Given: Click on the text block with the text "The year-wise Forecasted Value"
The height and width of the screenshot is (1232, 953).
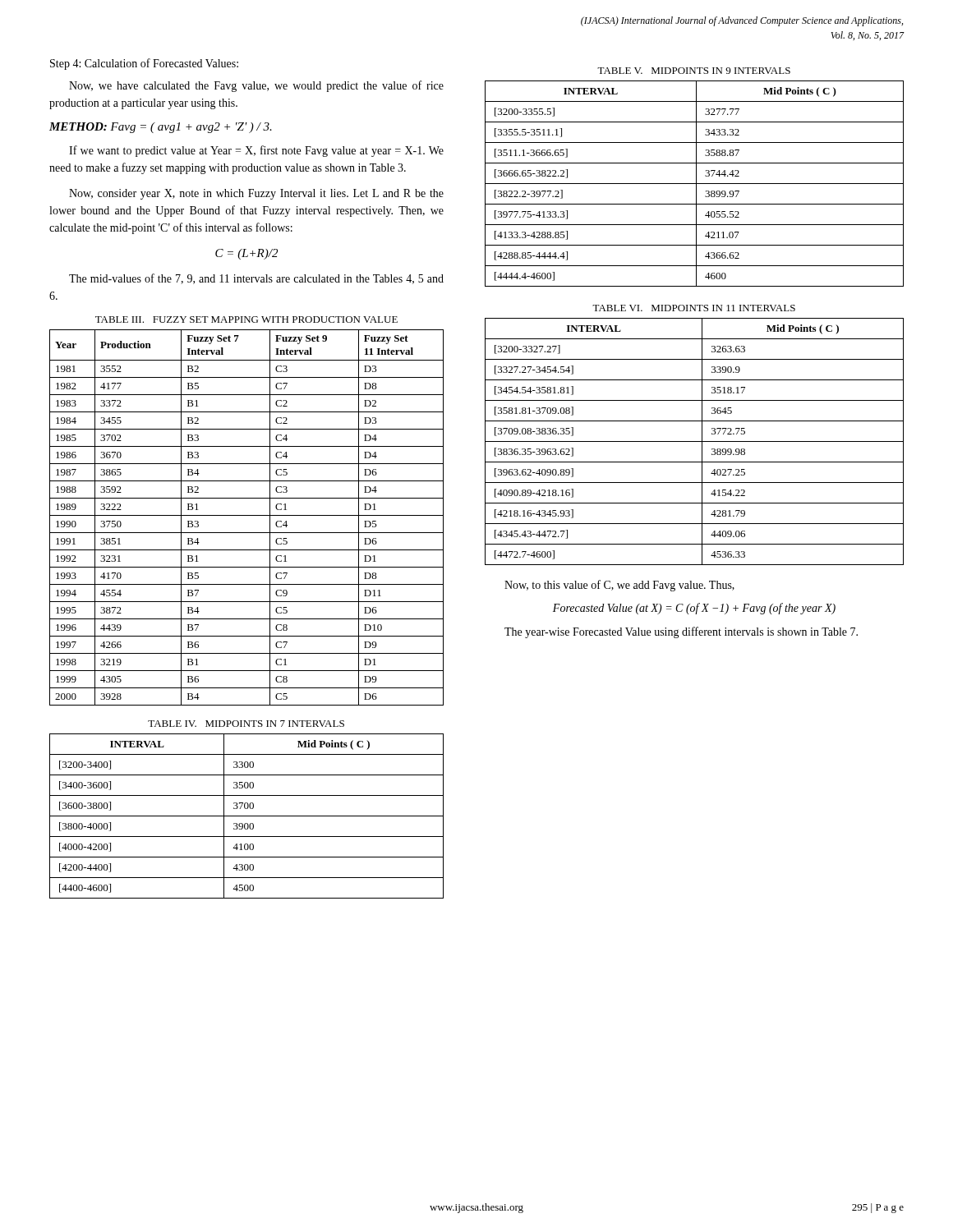Looking at the screenshot, I should (x=681, y=632).
